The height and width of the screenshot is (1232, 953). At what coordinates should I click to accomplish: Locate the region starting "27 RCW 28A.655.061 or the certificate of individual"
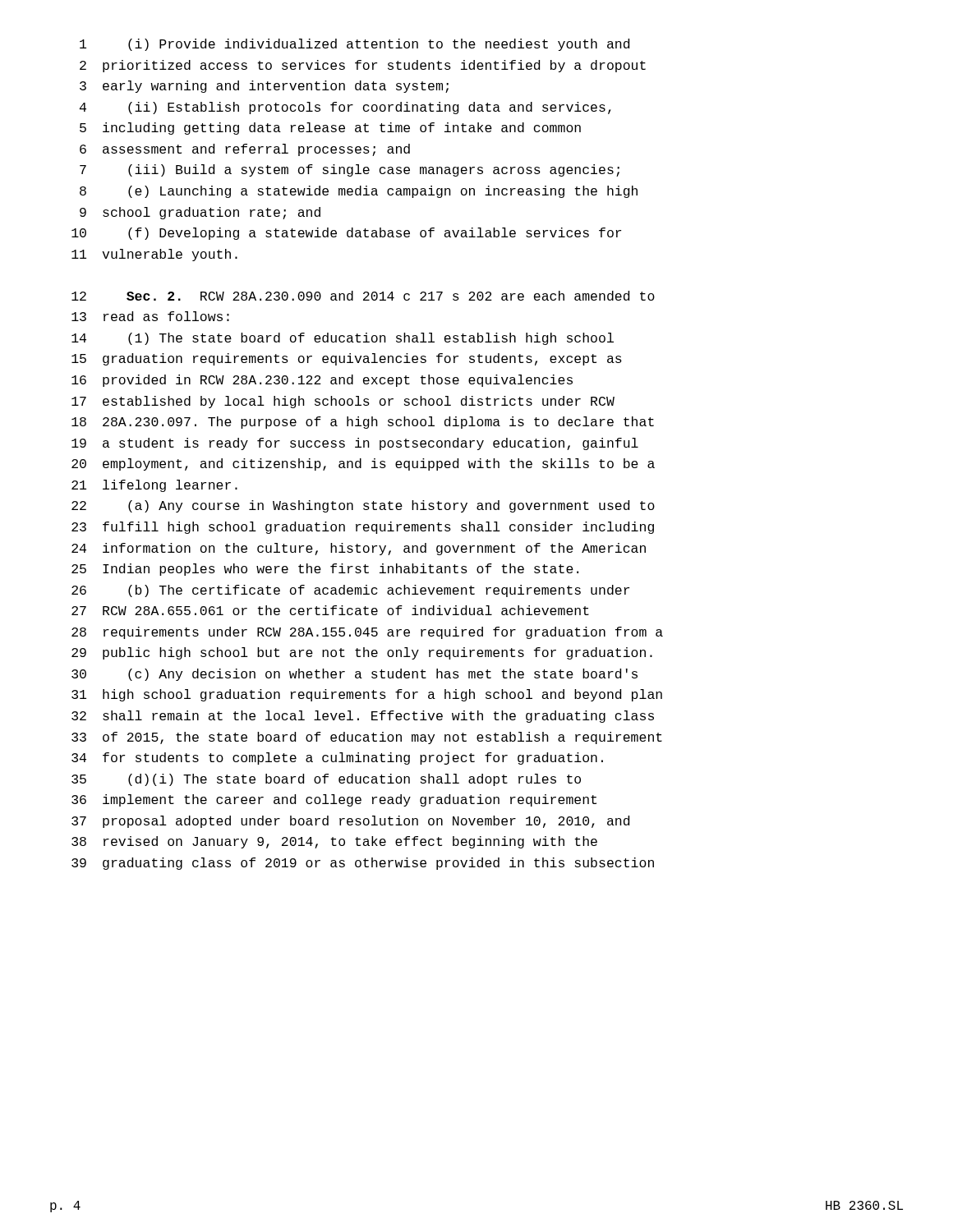pyautogui.click(x=476, y=612)
